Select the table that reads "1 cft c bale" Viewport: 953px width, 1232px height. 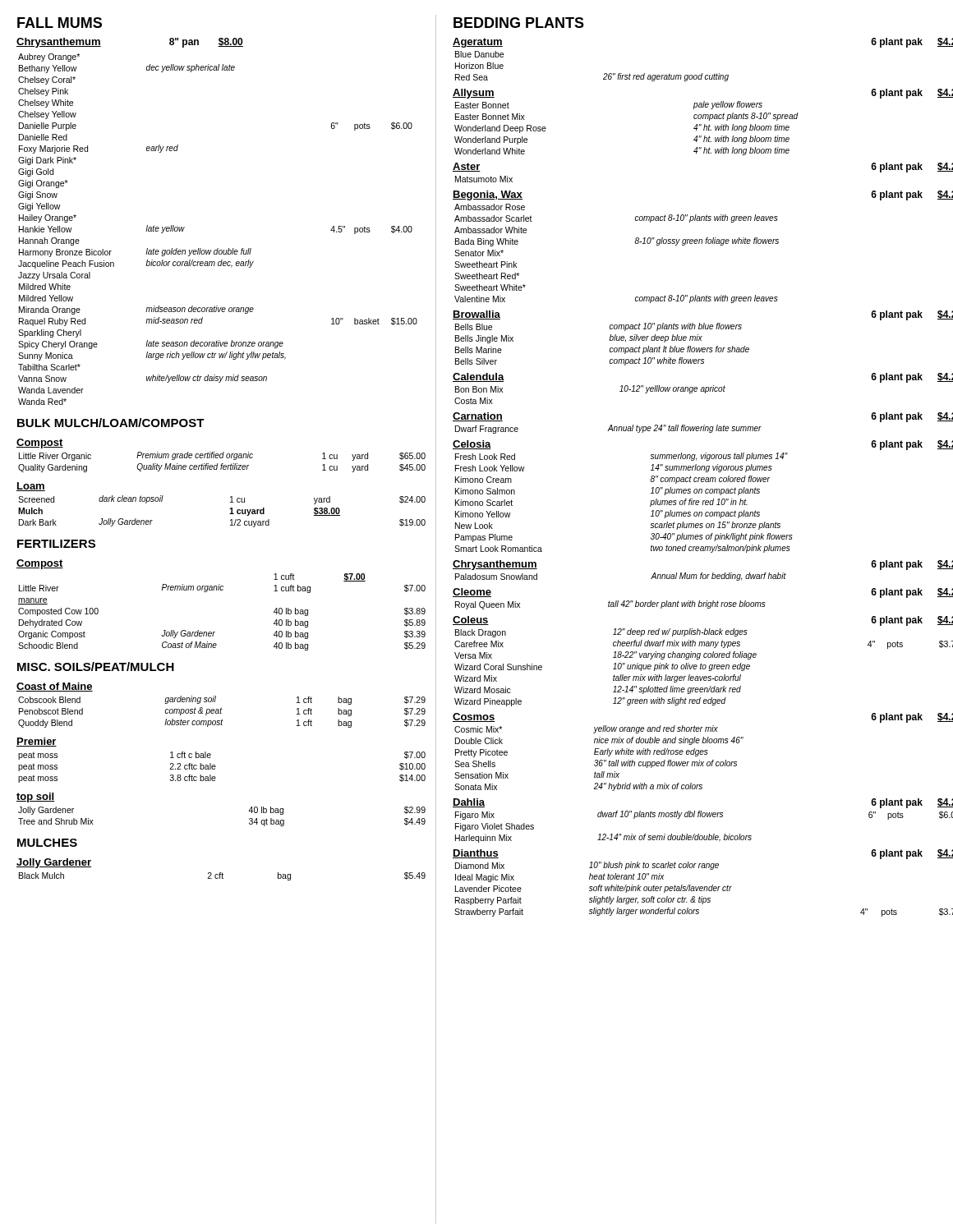click(x=222, y=766)
